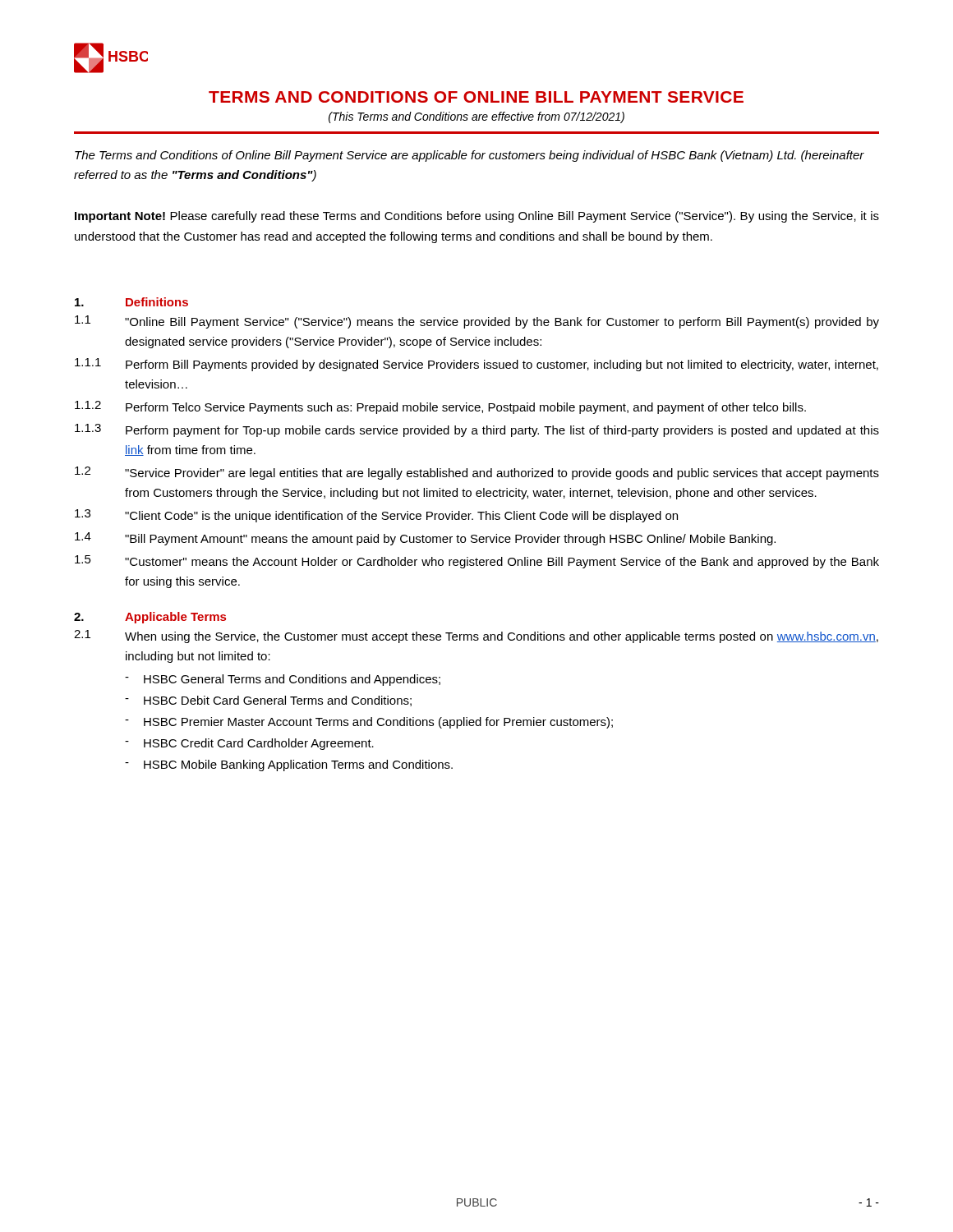Click on the list item that says "- HSBC Debit Card General Terms"

(268, 701)
